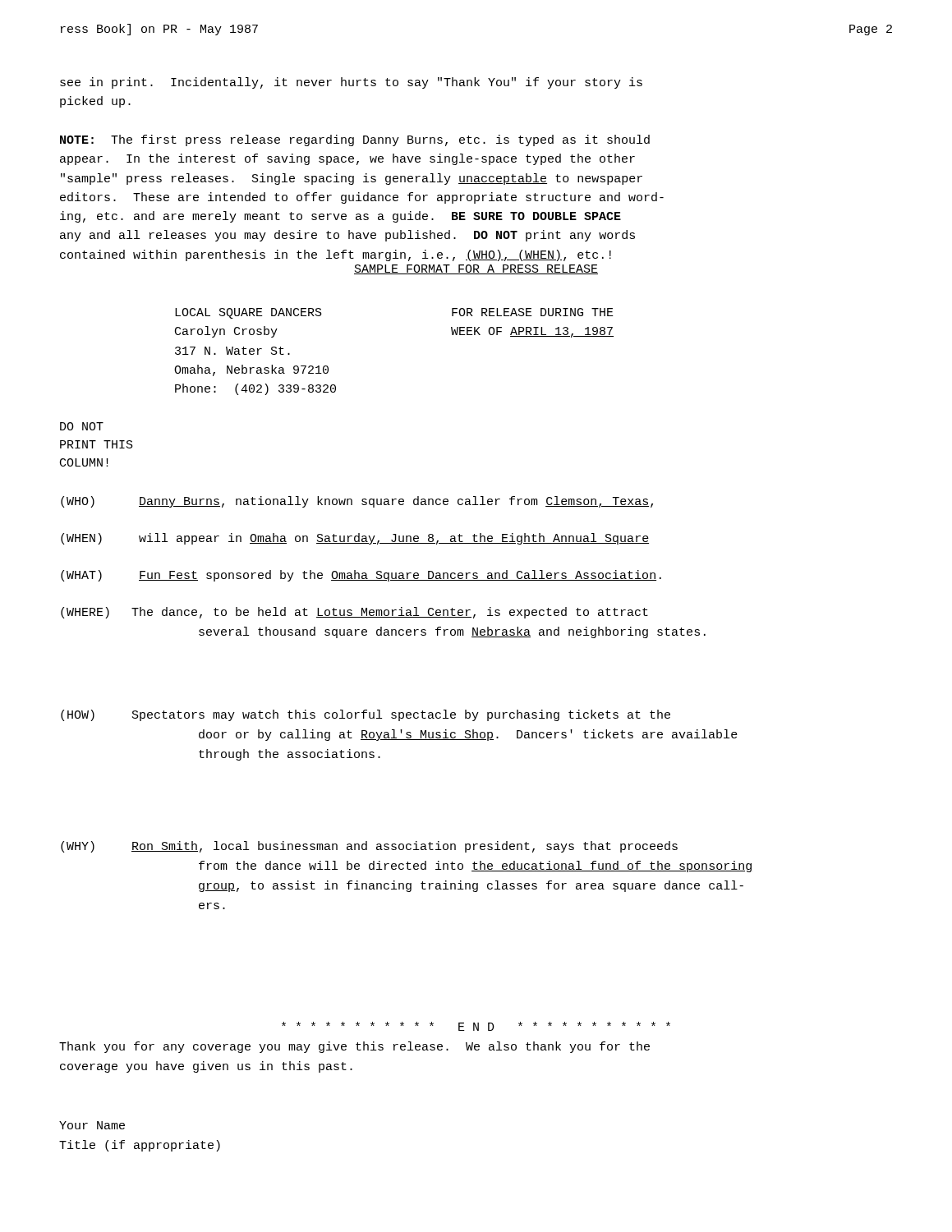This screenshot has width=952, height=1232.
Task: Locate the list item containing "(WHERE) The dance, to be"
Action: pos(384,623)
